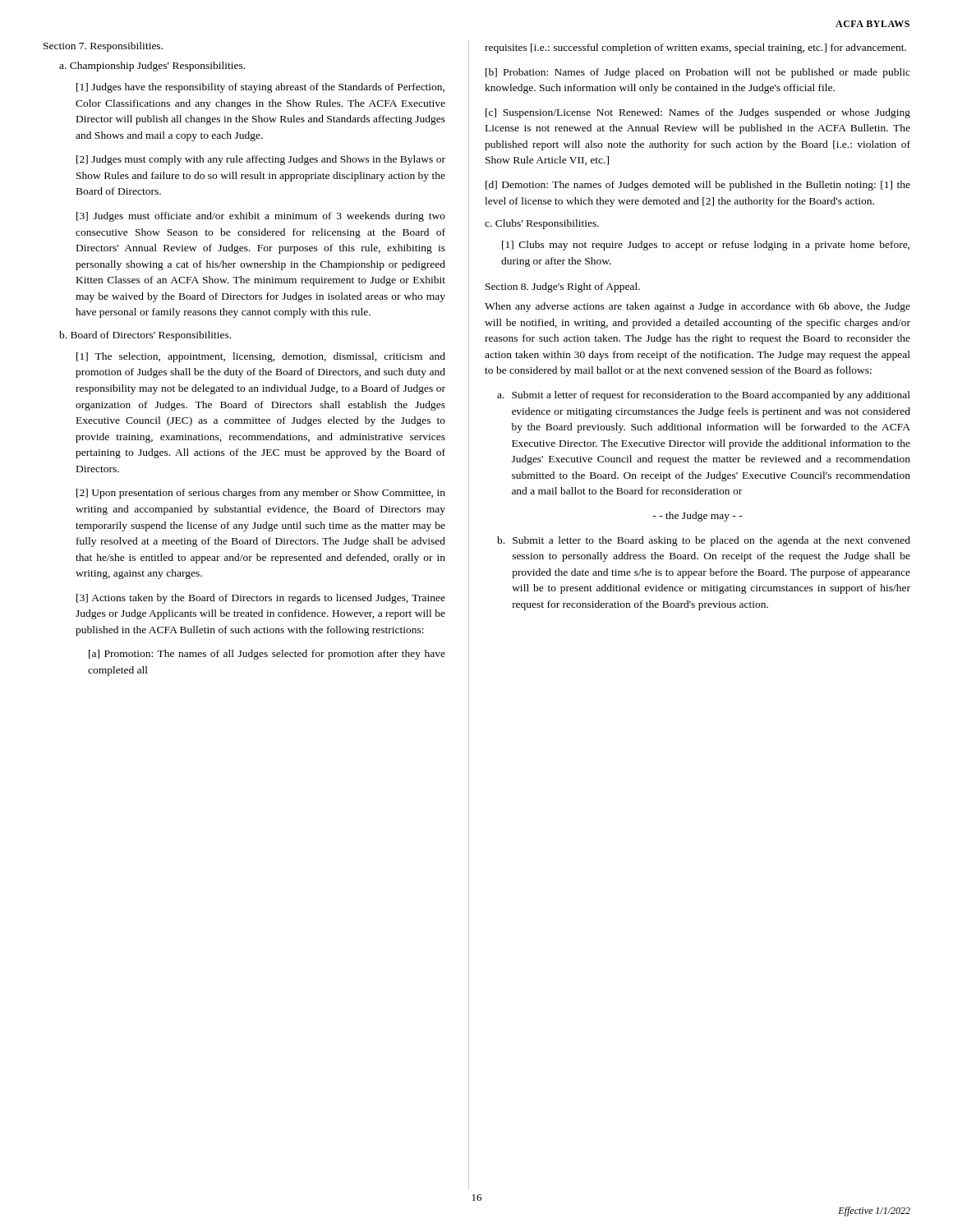Locate the passage starting "a. Submit a letter of request for"
953x1232 pixels.
(x=704, y=443)
